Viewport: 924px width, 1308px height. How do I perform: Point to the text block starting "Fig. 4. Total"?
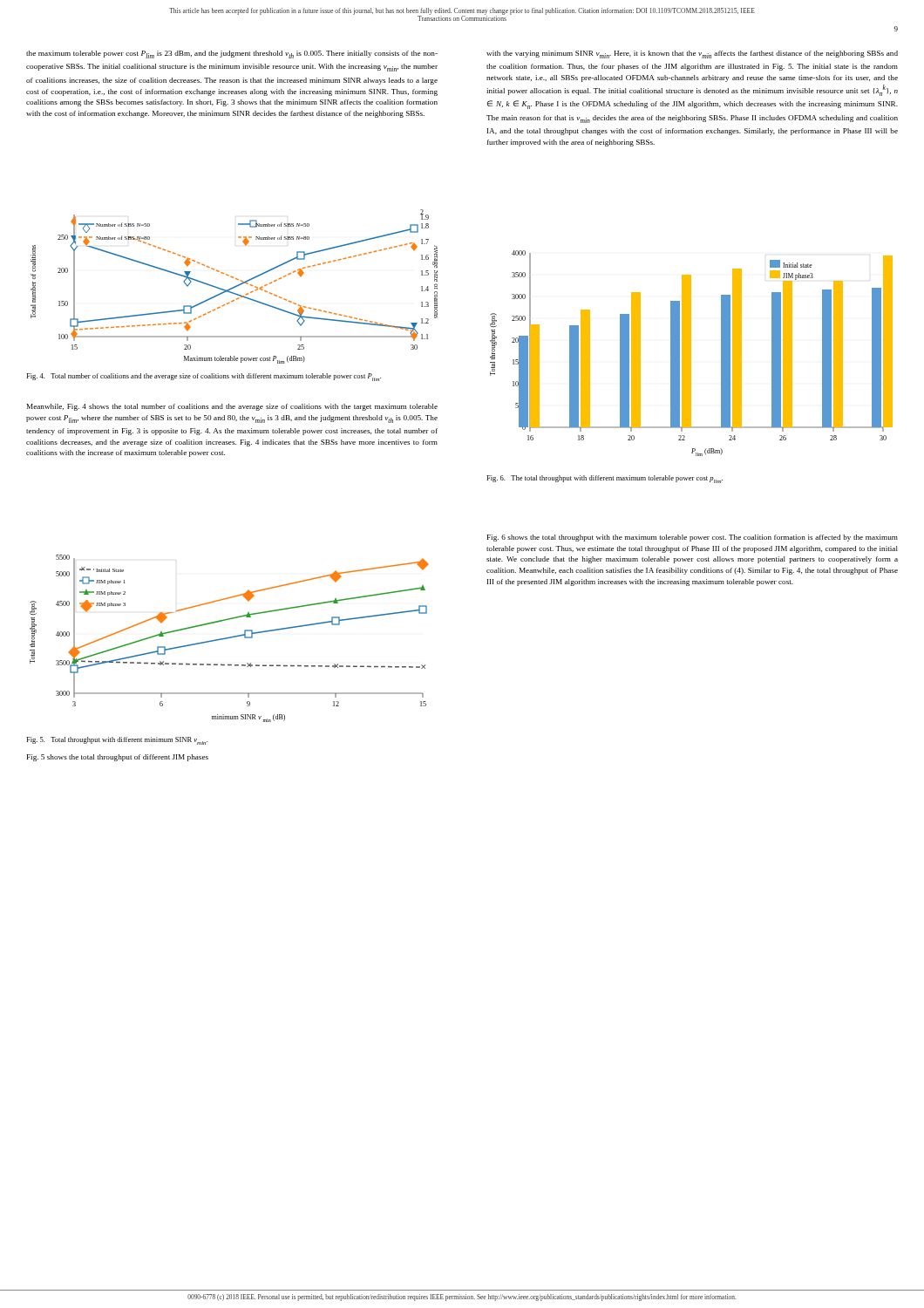tap(204, 377)
